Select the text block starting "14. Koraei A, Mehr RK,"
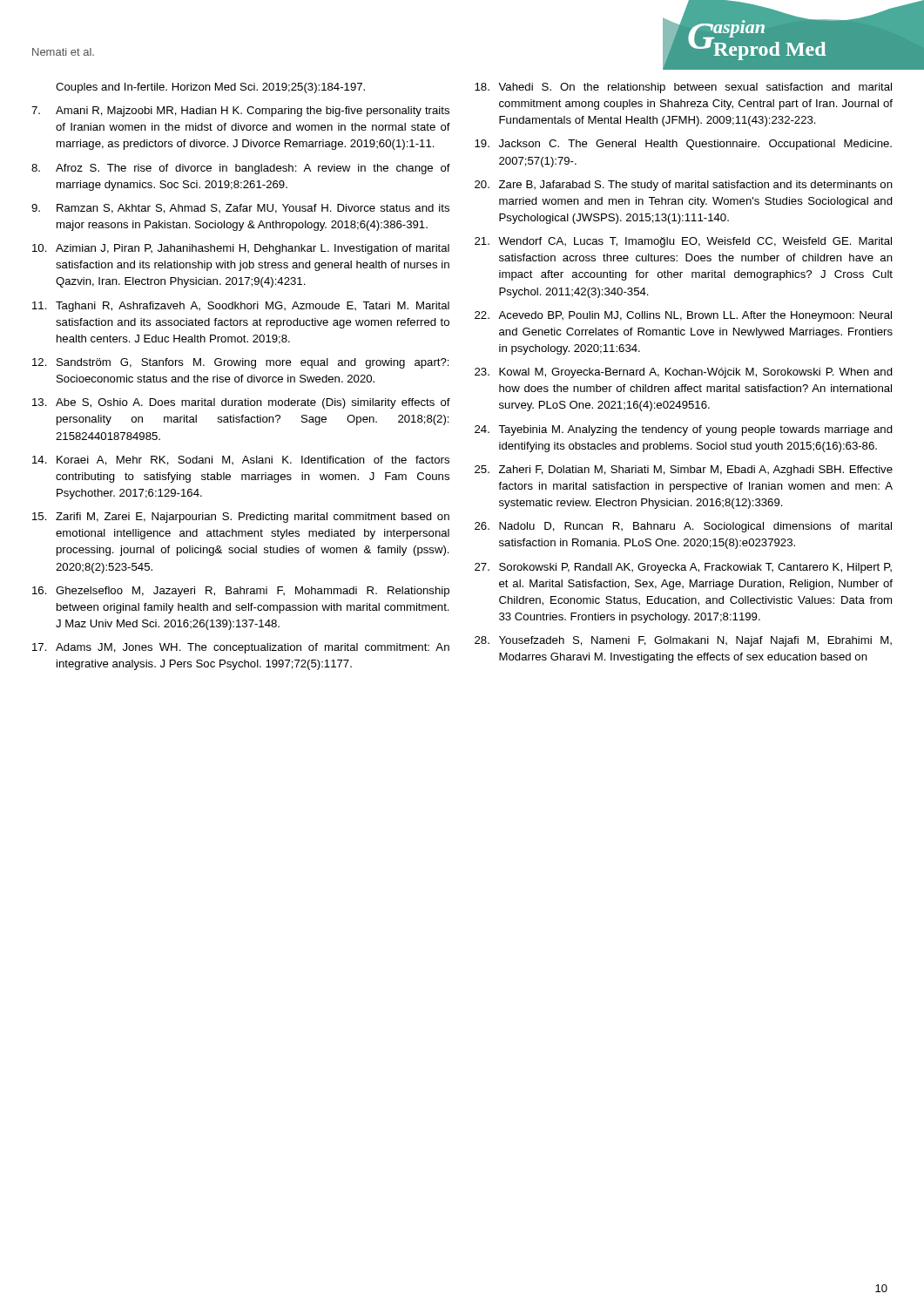 (241, 476)
